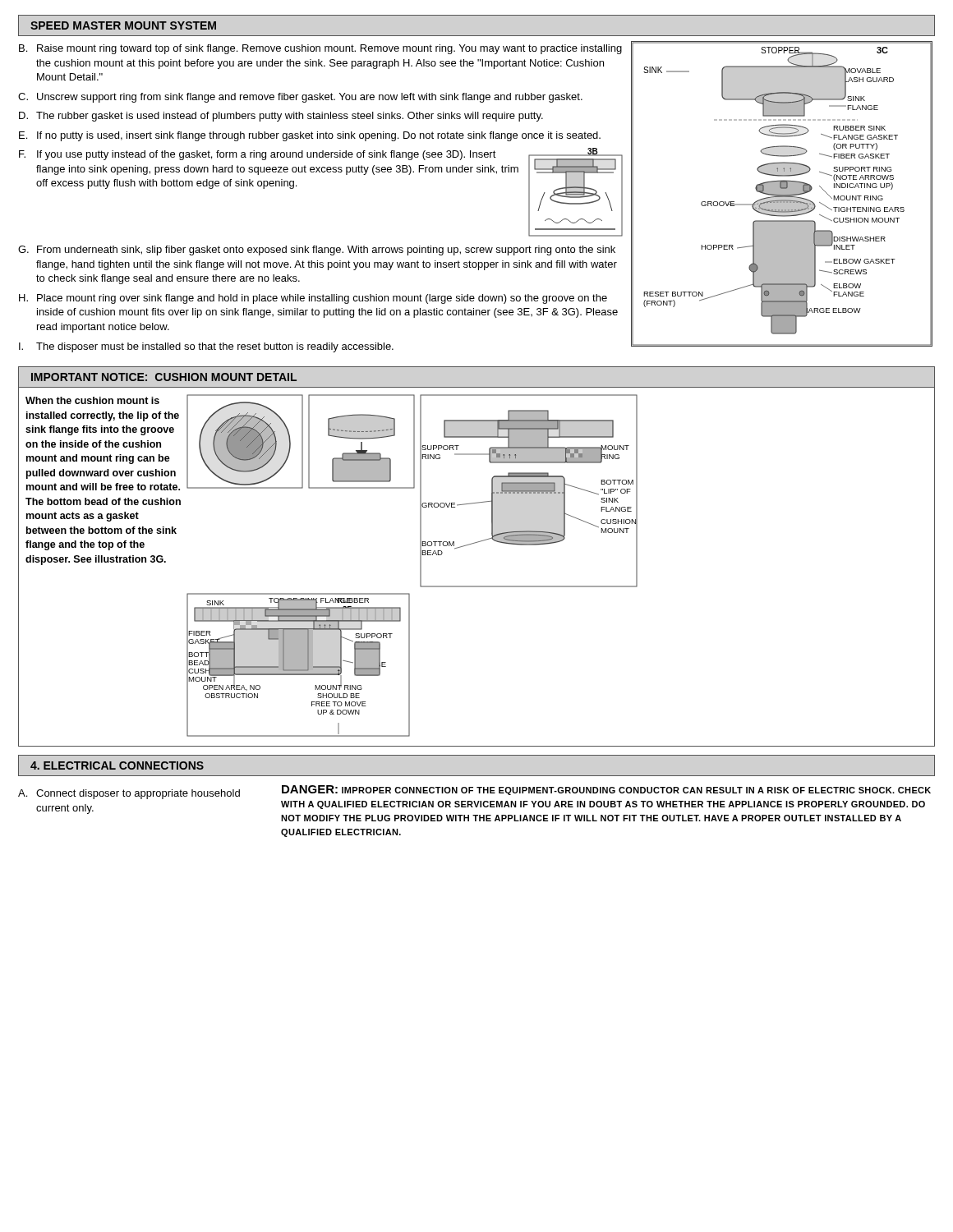Locate the list item containing "H. Place mount ring over sink"
953x1232 pixels.
(x=320, y=312)
